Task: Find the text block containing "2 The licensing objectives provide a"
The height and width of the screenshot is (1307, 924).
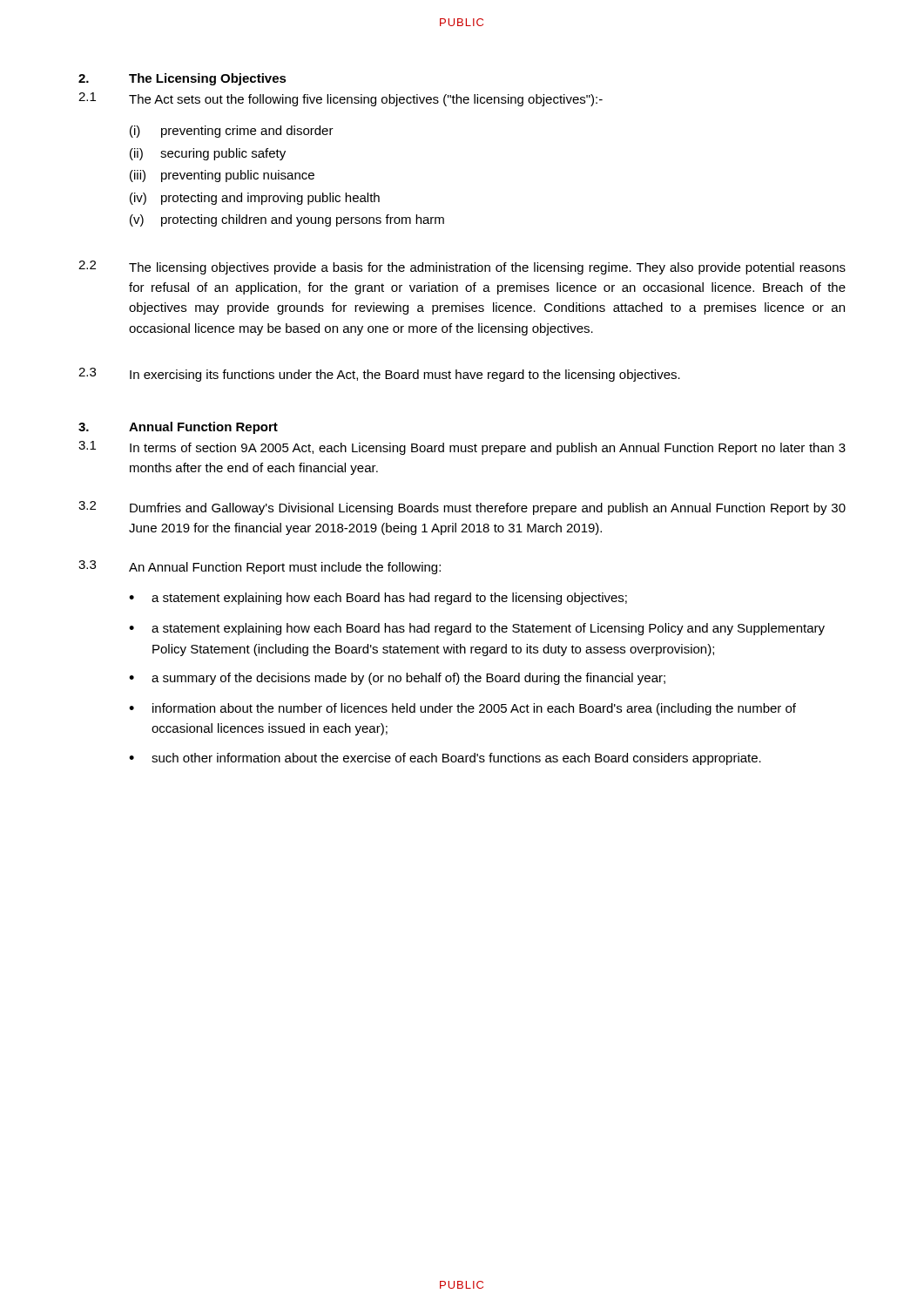Action: (462, 297)
